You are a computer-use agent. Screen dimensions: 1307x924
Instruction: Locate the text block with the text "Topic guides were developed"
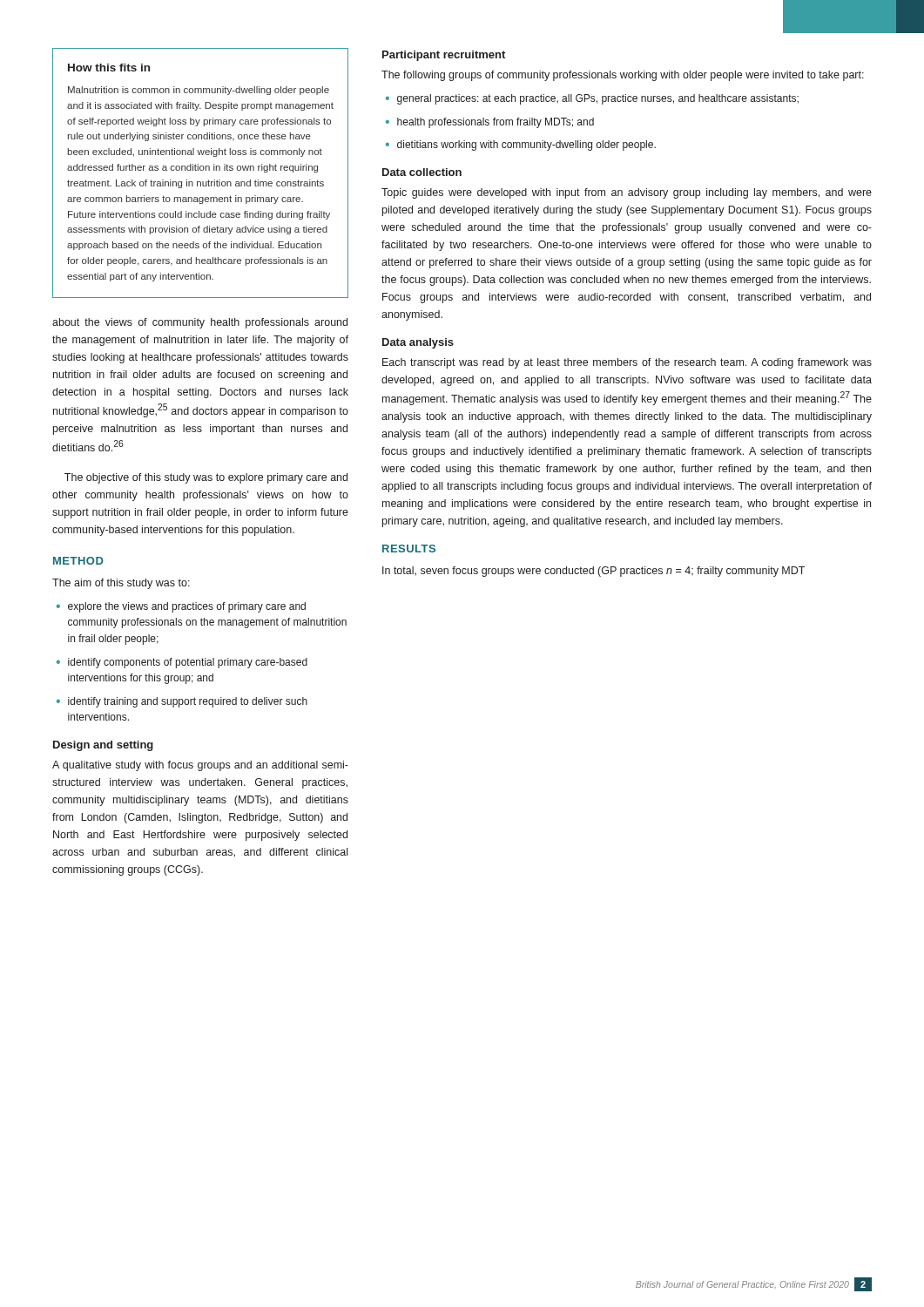coord(627,253)
